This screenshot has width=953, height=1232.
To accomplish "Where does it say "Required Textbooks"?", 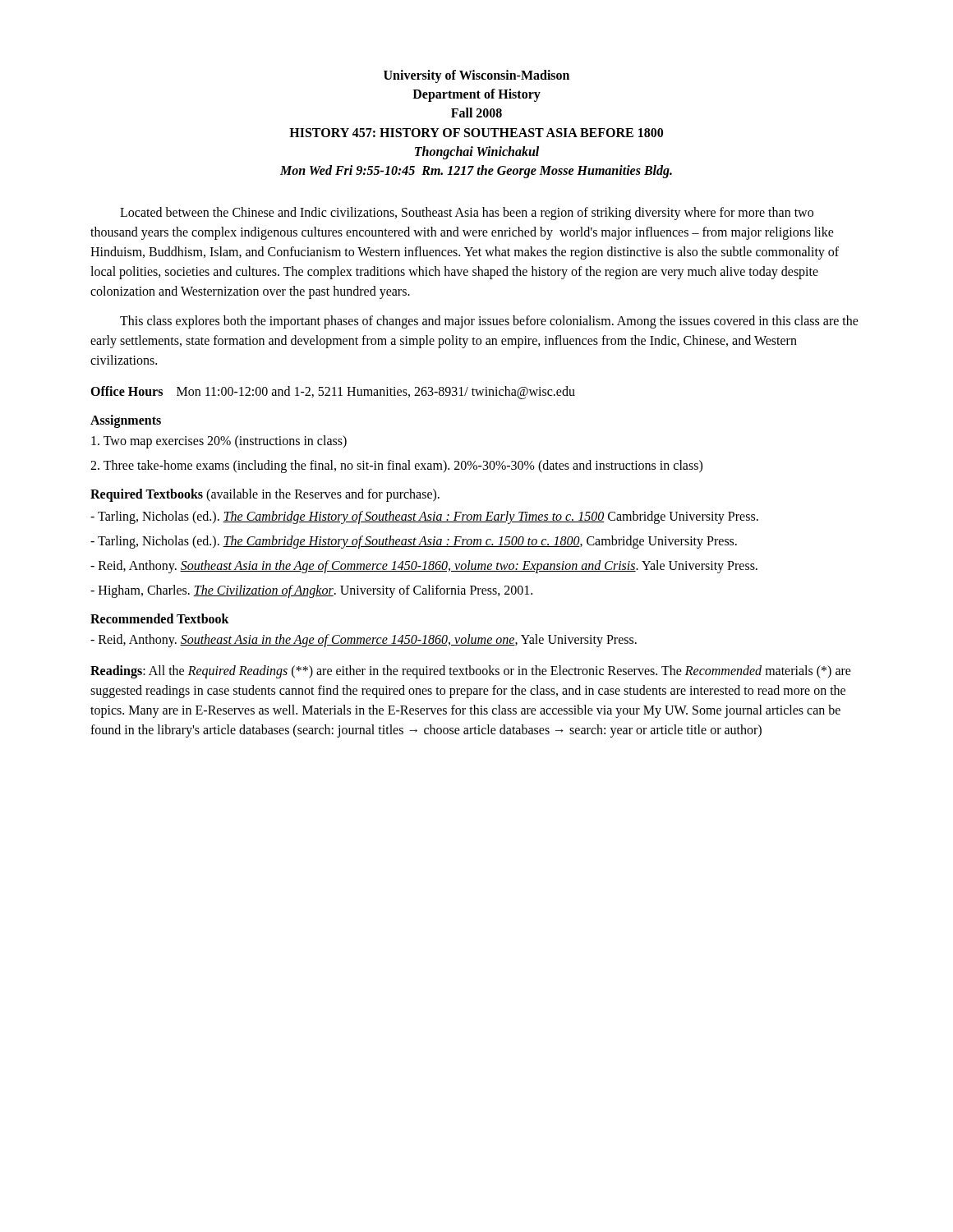I will [147, 494].
